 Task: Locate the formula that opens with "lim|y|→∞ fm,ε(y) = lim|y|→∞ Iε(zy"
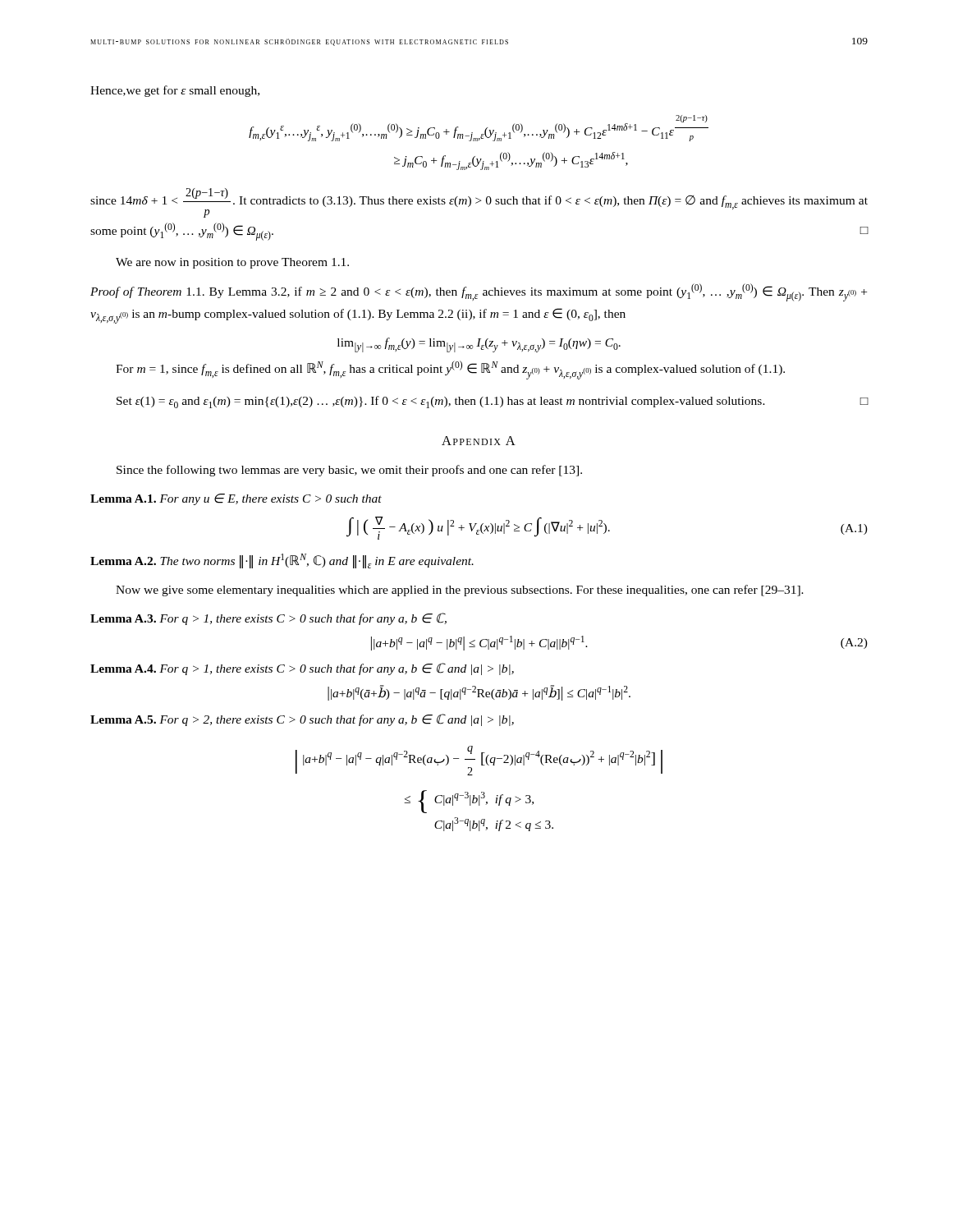[479, 344]
